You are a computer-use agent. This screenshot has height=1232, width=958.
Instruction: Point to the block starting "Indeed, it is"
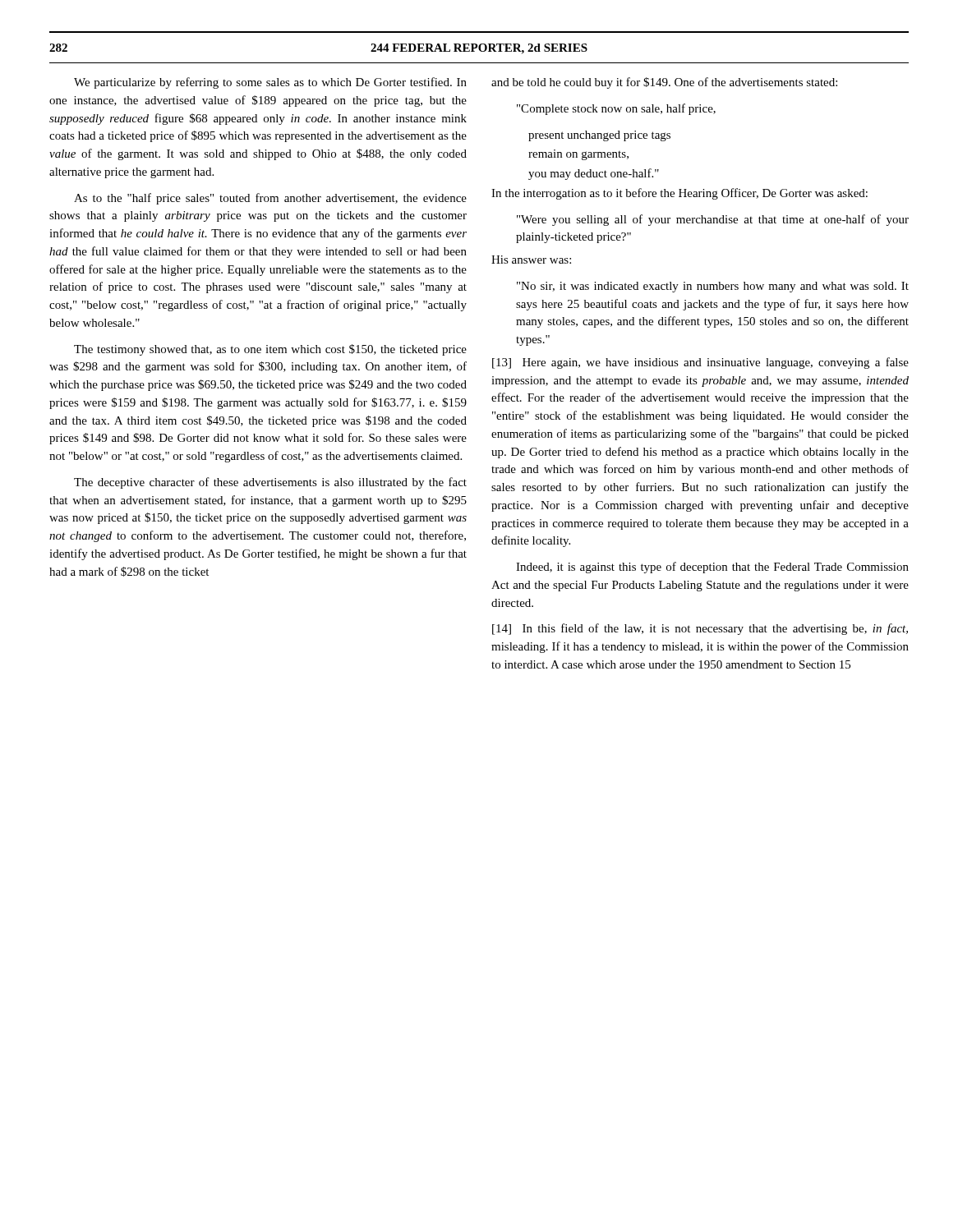coord(700,585)
